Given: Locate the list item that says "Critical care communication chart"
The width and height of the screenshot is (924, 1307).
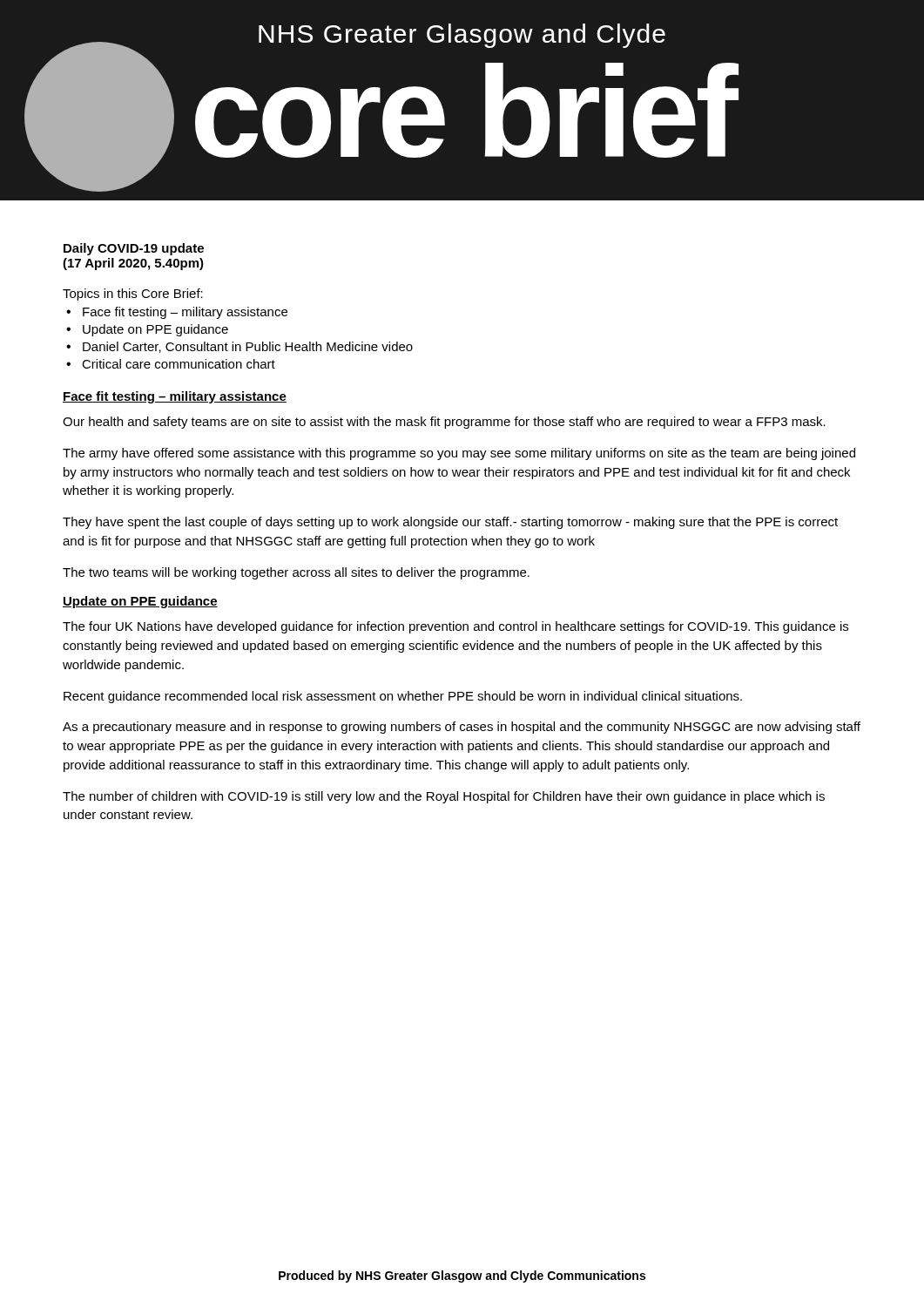Looking at the screenshot, I should pos(178,364).
